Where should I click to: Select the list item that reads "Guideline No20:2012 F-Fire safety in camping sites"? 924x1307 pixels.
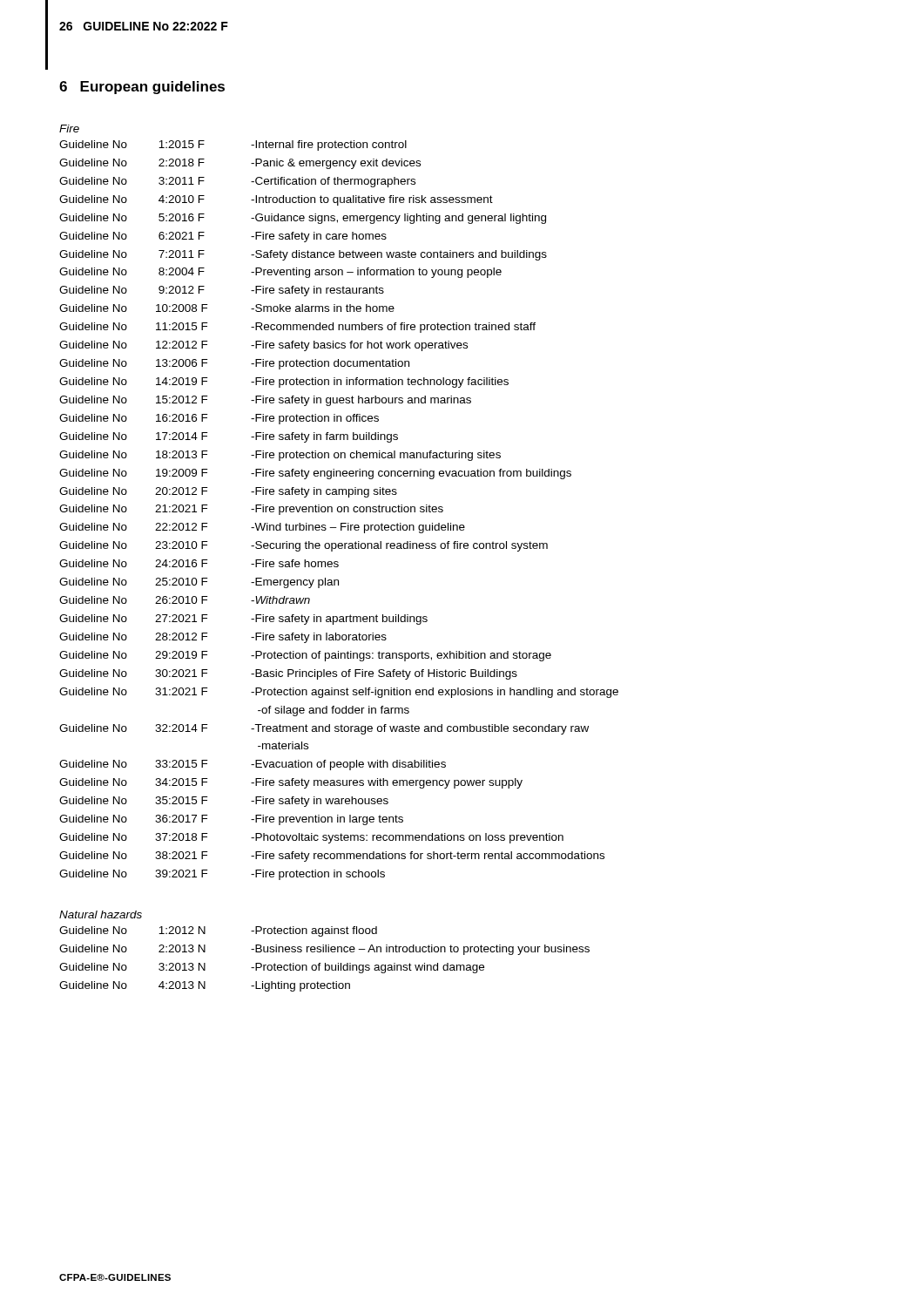(92, 492)
